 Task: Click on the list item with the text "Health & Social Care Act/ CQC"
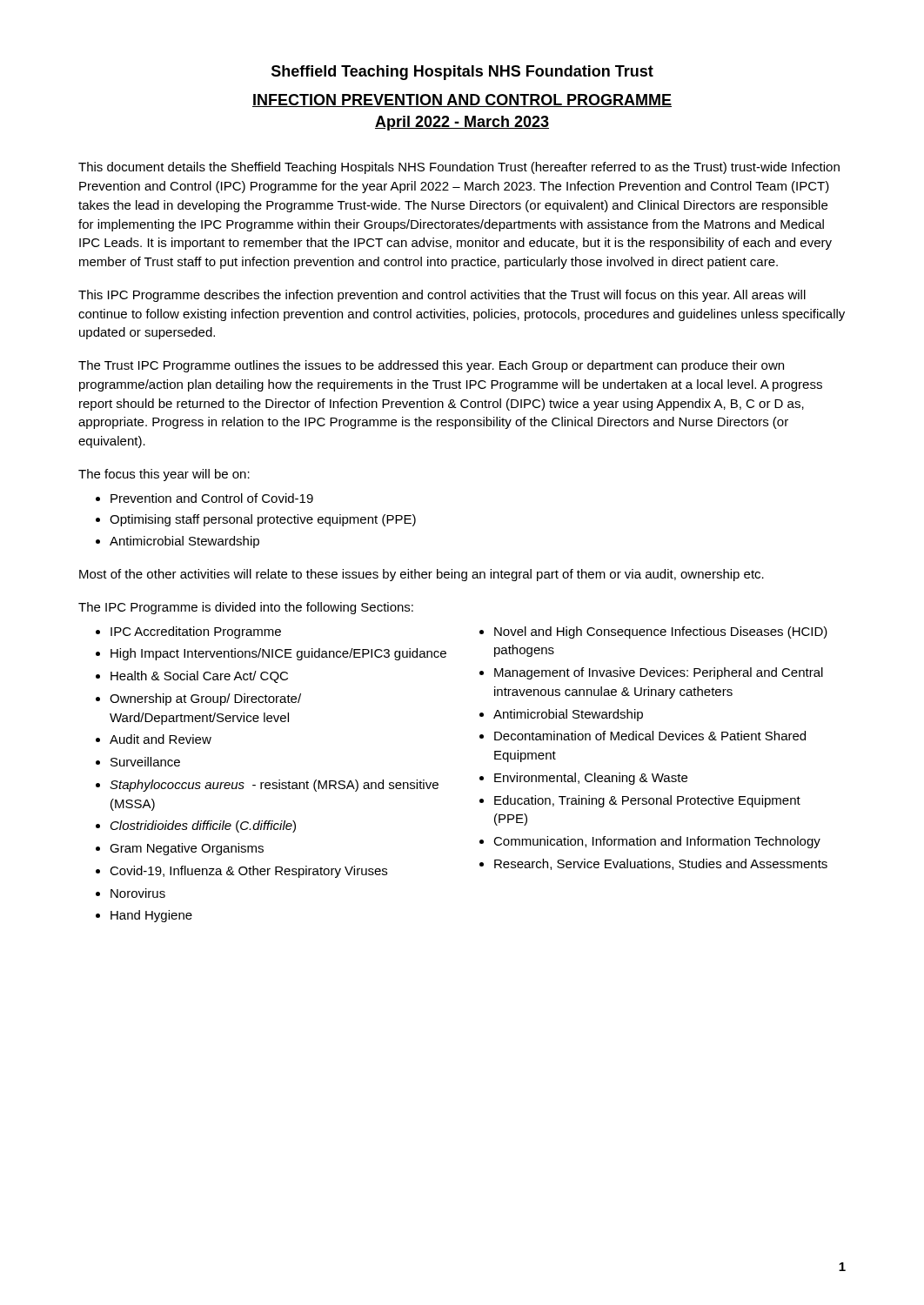(x=199, y=676)
